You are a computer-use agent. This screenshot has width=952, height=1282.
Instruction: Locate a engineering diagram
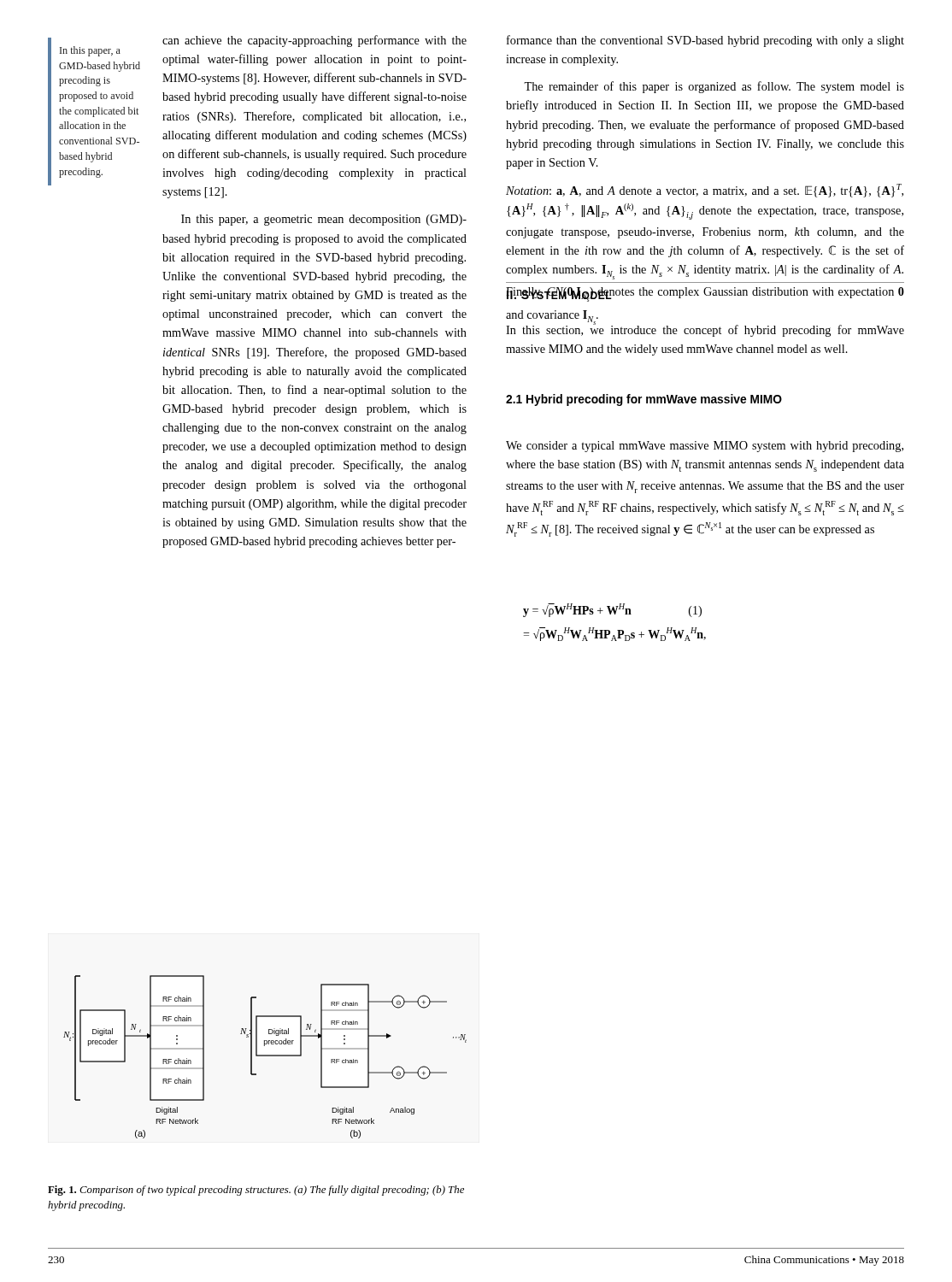pyautogui.click(x=264, y=1044)
